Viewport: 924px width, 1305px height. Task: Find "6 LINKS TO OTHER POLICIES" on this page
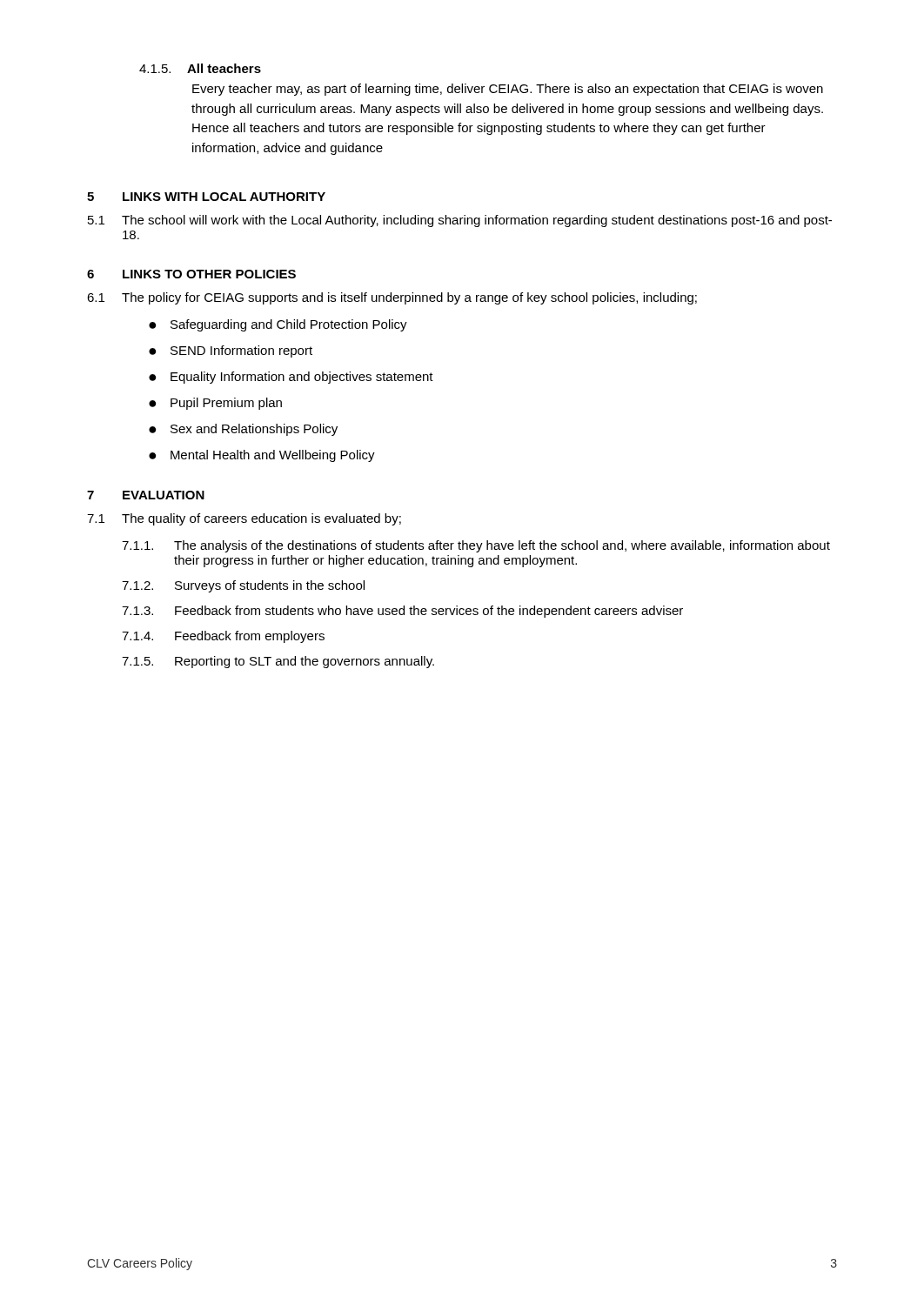pos(192,274)
